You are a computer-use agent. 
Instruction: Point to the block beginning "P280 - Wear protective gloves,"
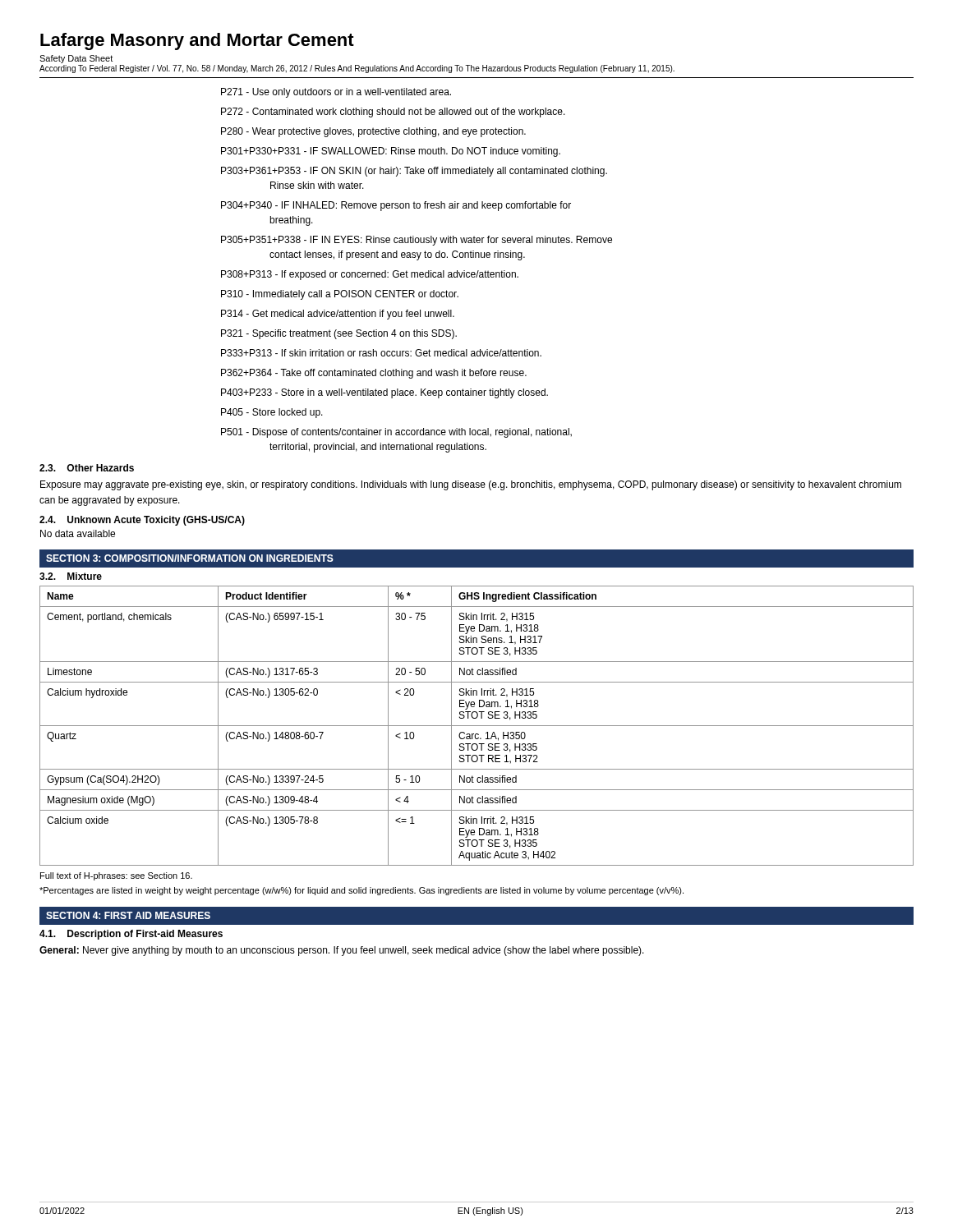(373, 131)
